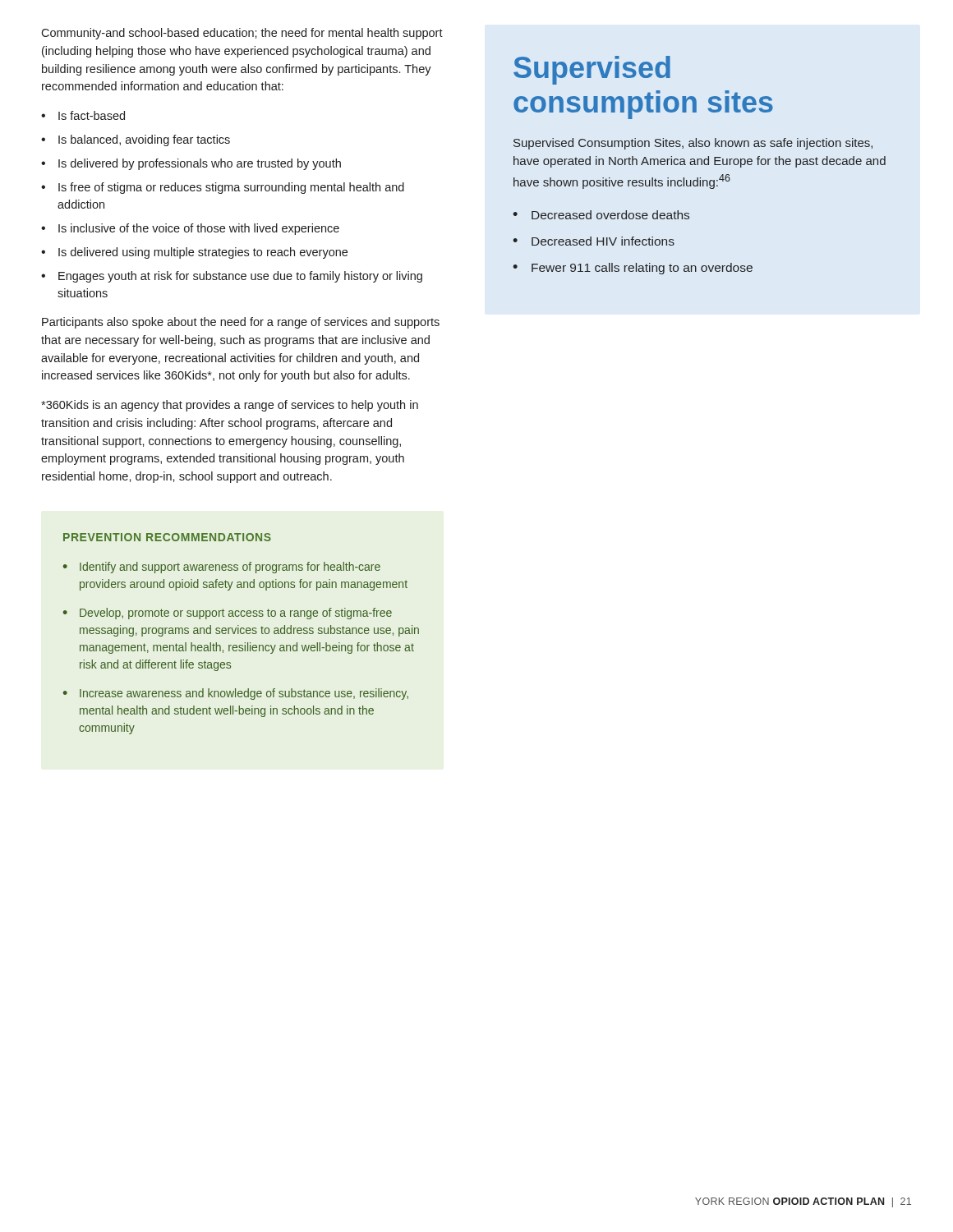Locate the region starting "Is delivered by"
Image resolution: width=953 pixels, height=1232 pixels.
[x=200, y=163]
